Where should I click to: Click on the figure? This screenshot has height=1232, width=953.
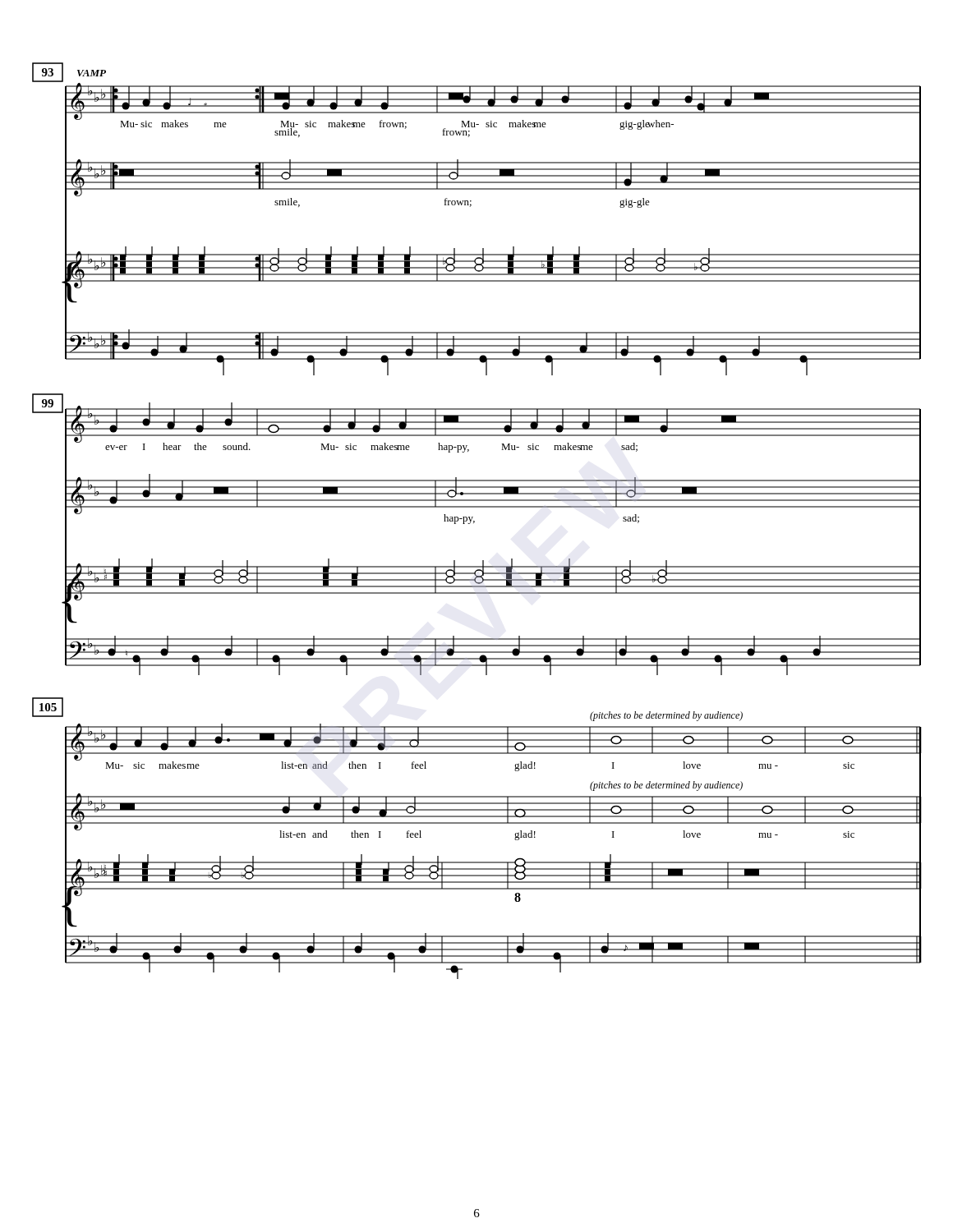point(476,606)
